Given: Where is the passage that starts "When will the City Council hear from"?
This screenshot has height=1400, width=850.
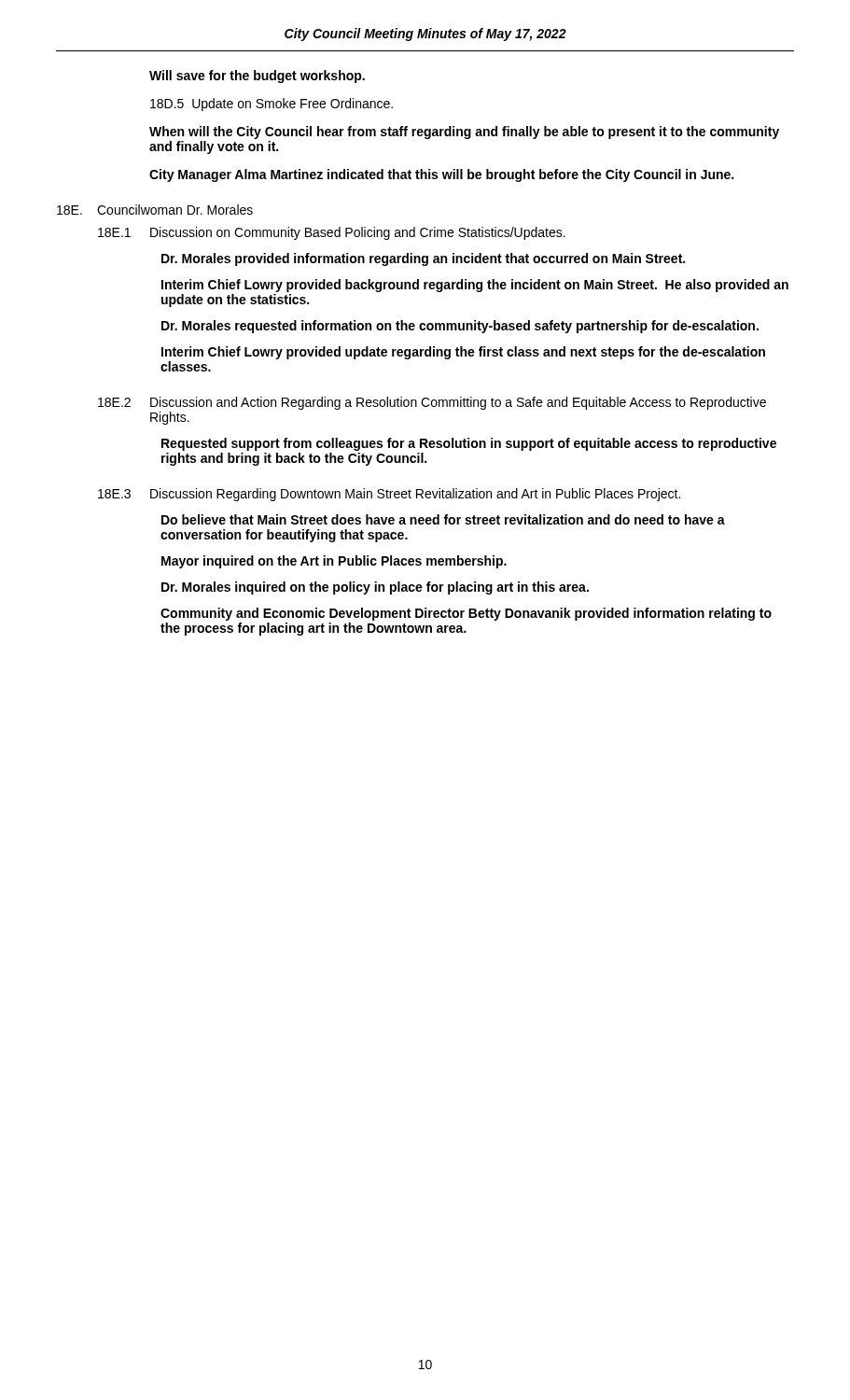Looking at the screenshot, I should [x=464, y=139].
